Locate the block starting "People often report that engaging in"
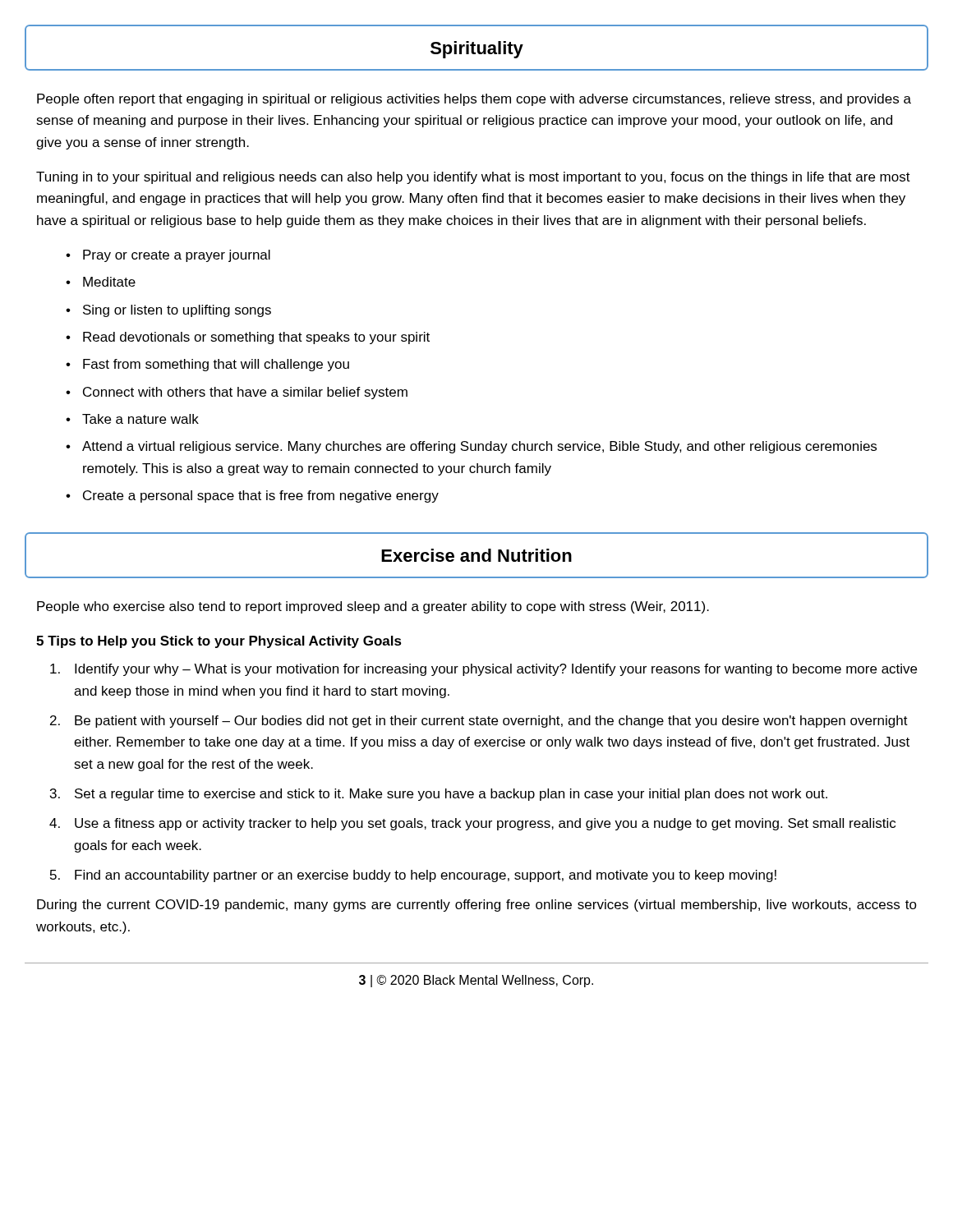This screenshot has height=1232, width=953. [474, 121]
